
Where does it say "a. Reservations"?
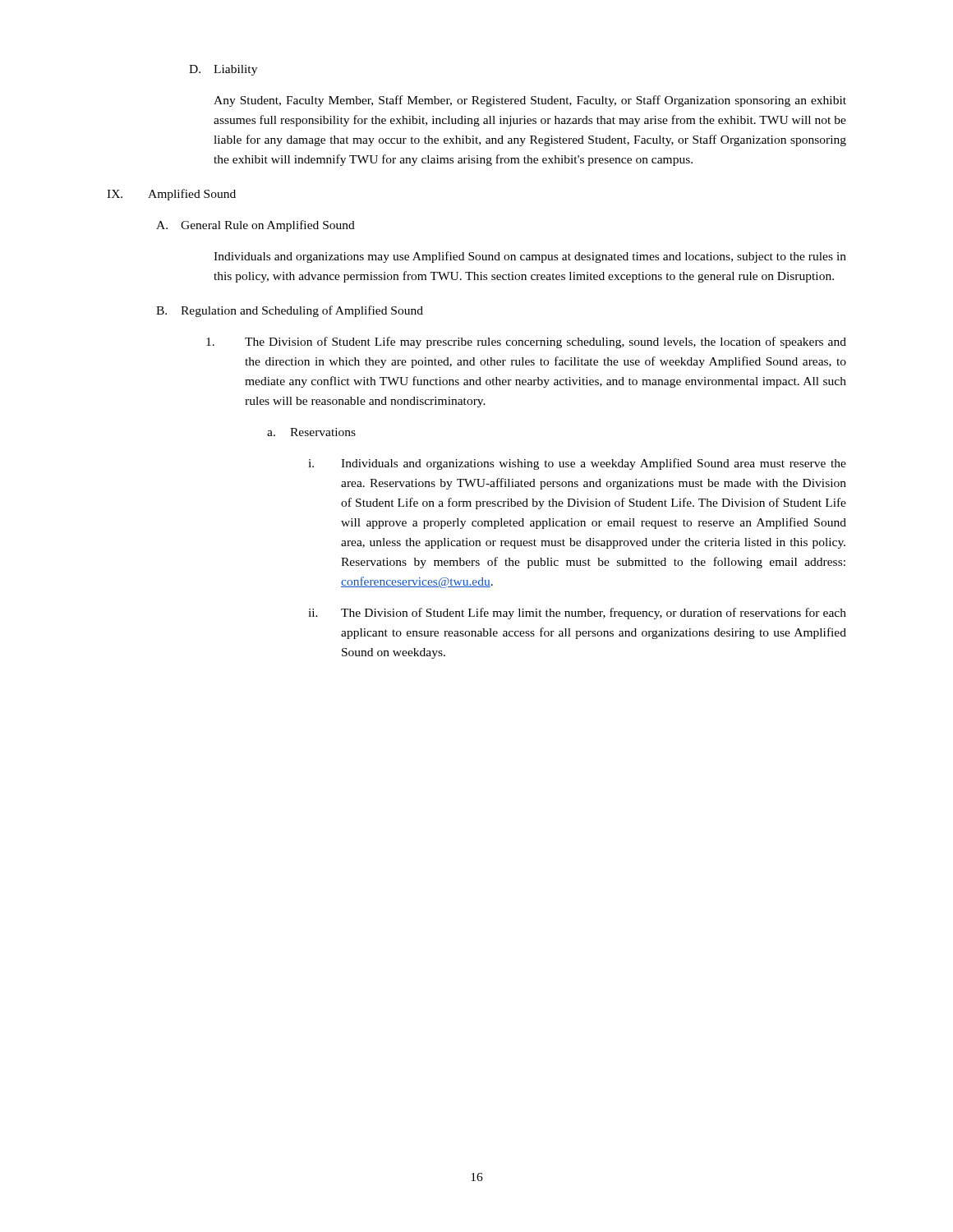[311, 432]
